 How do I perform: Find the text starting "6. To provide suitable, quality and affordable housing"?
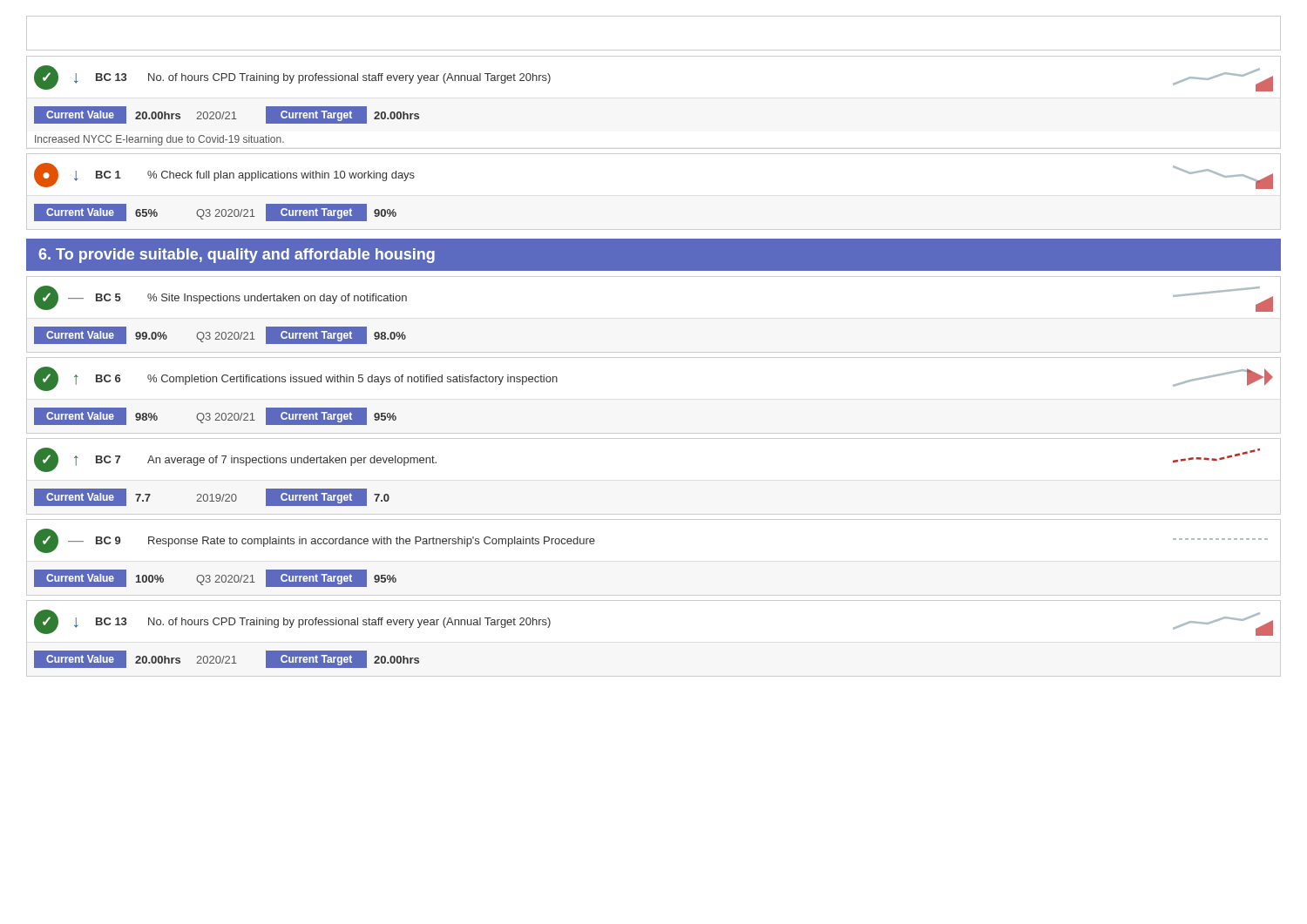[x=237, y=254]
